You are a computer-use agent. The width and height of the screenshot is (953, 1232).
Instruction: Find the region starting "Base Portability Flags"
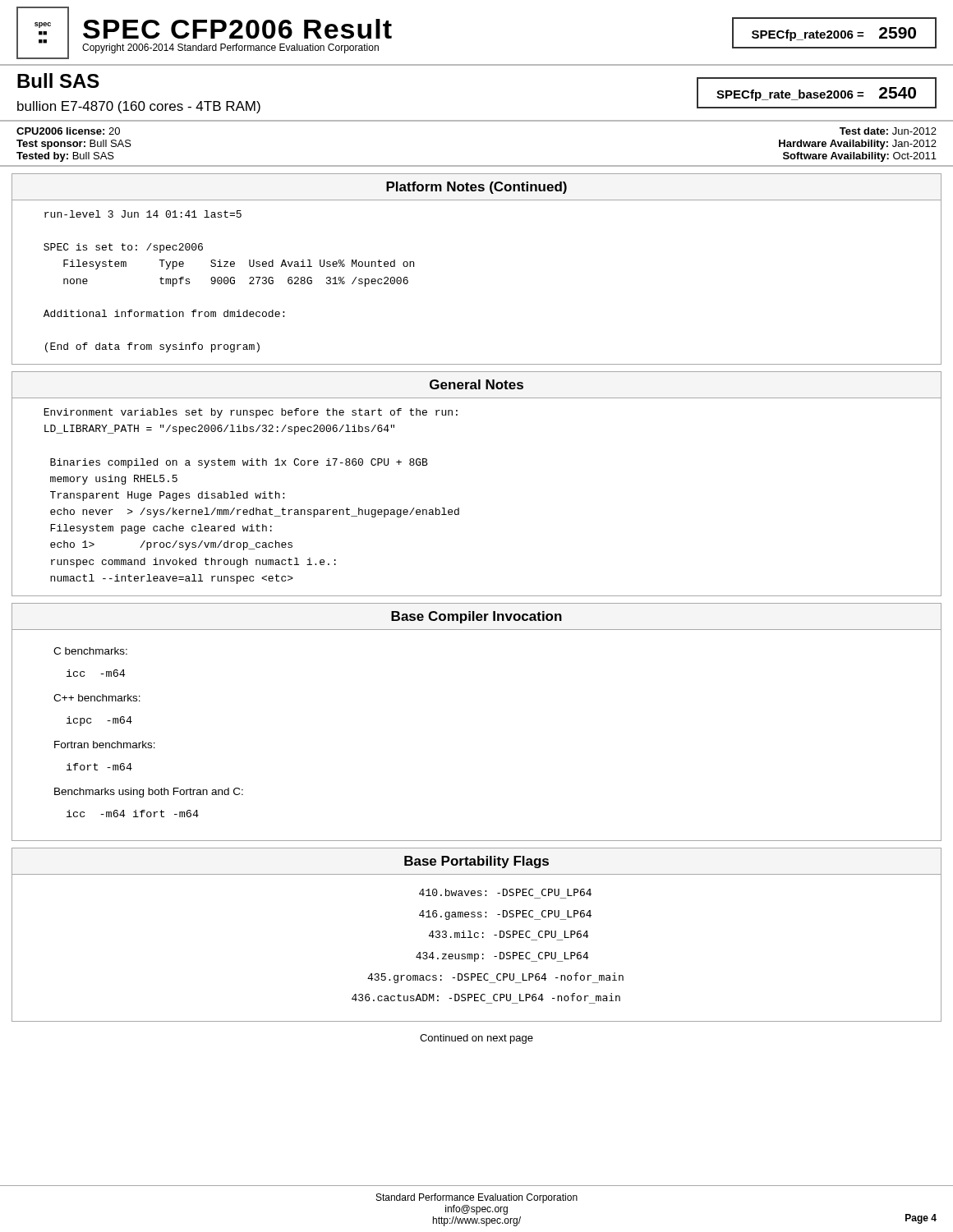point(476,861)
